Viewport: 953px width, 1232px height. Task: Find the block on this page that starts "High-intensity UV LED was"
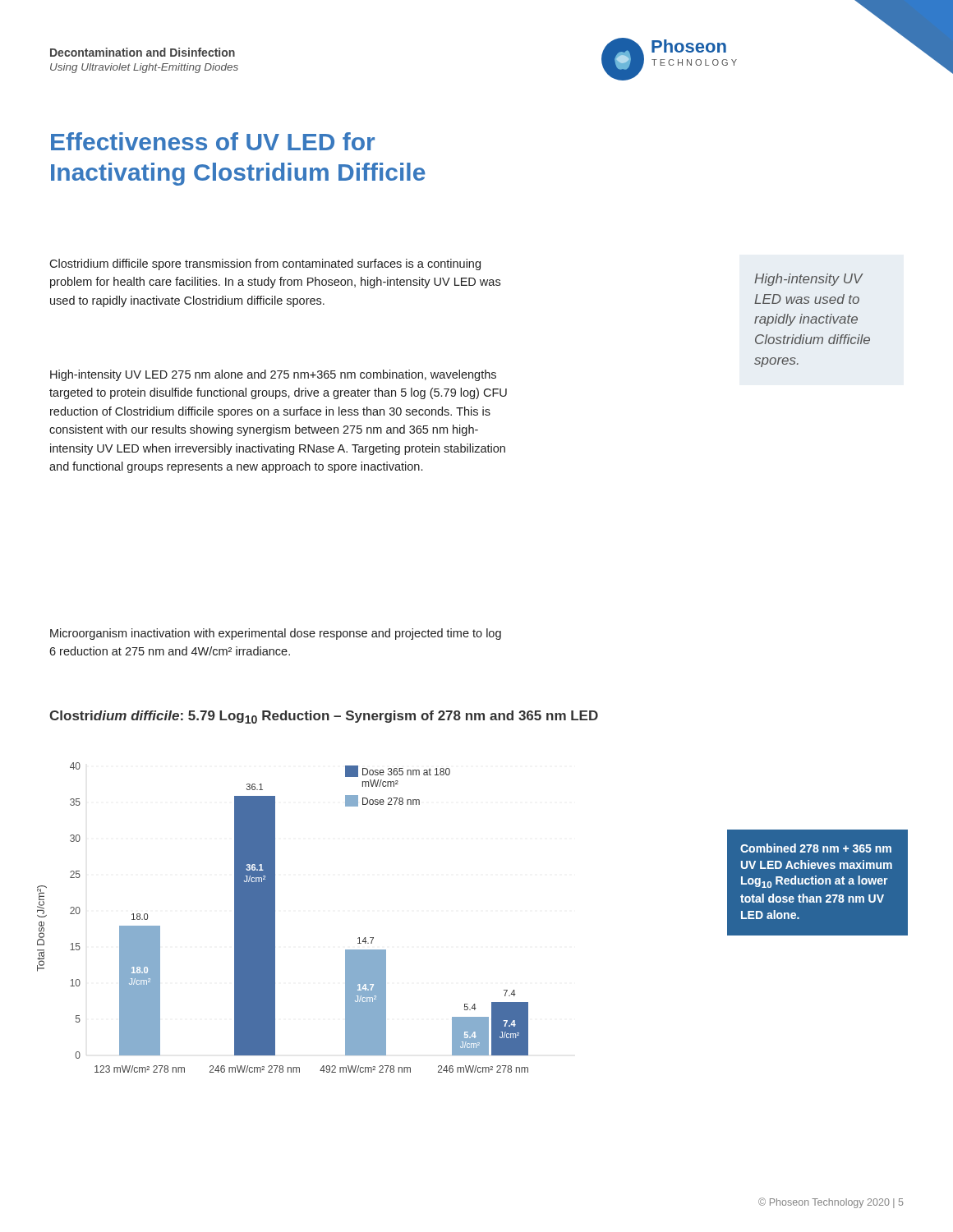pyautogui.click(x=822, y=320)
